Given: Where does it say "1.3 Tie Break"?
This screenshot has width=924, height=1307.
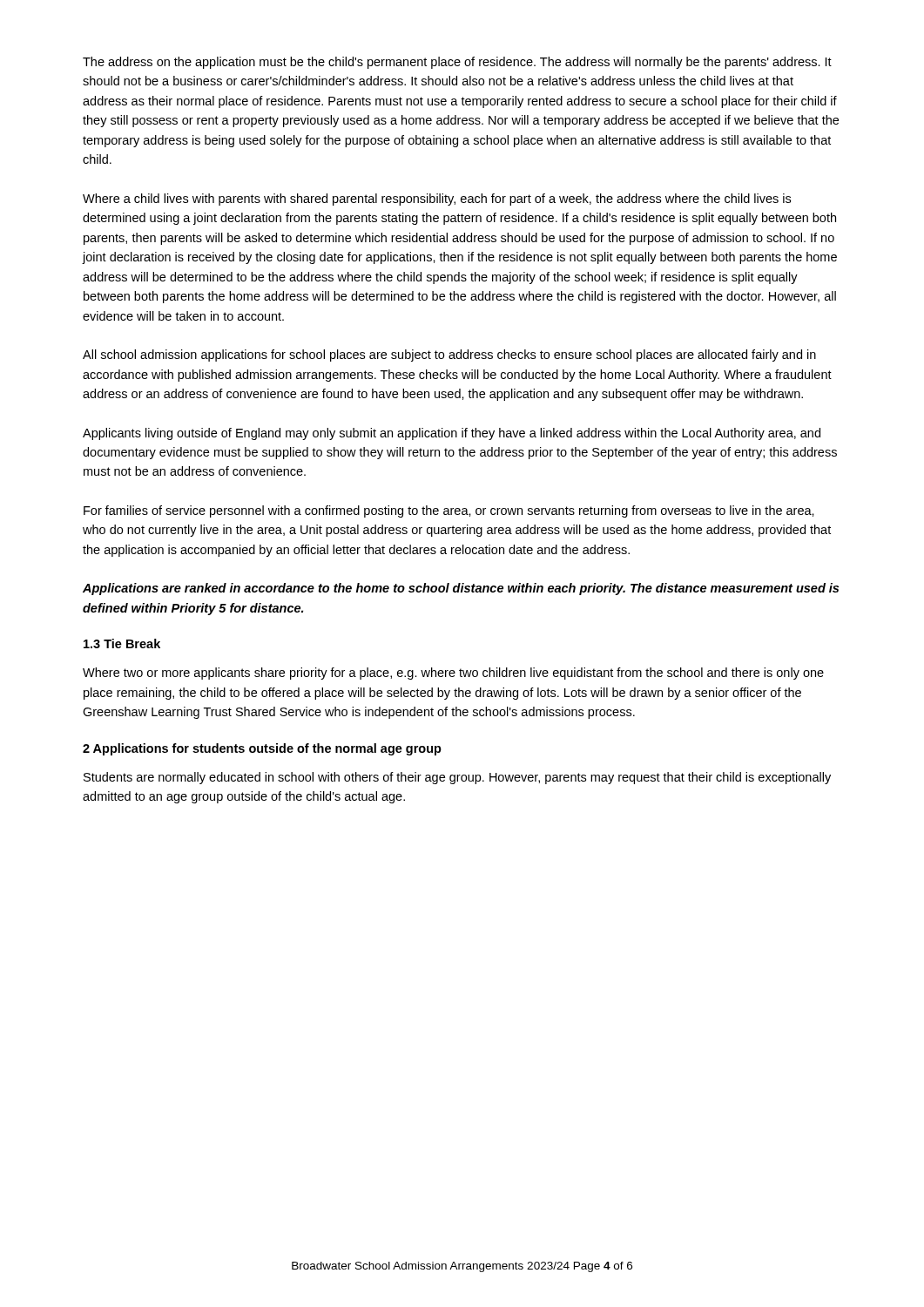Looking at the screenshot, I should click(122, 644).
